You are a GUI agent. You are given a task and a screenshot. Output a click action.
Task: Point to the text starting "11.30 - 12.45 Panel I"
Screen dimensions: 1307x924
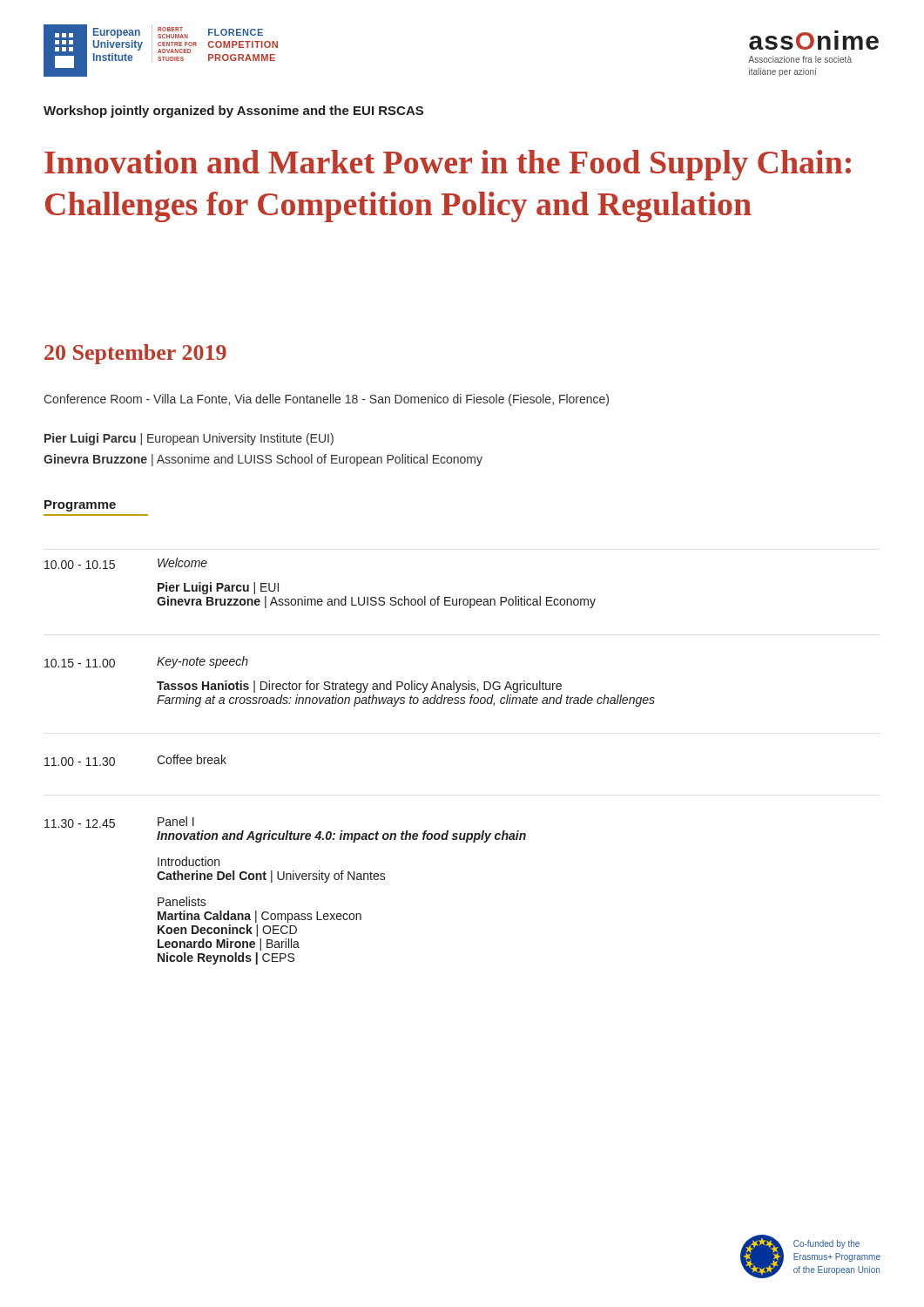73,822
